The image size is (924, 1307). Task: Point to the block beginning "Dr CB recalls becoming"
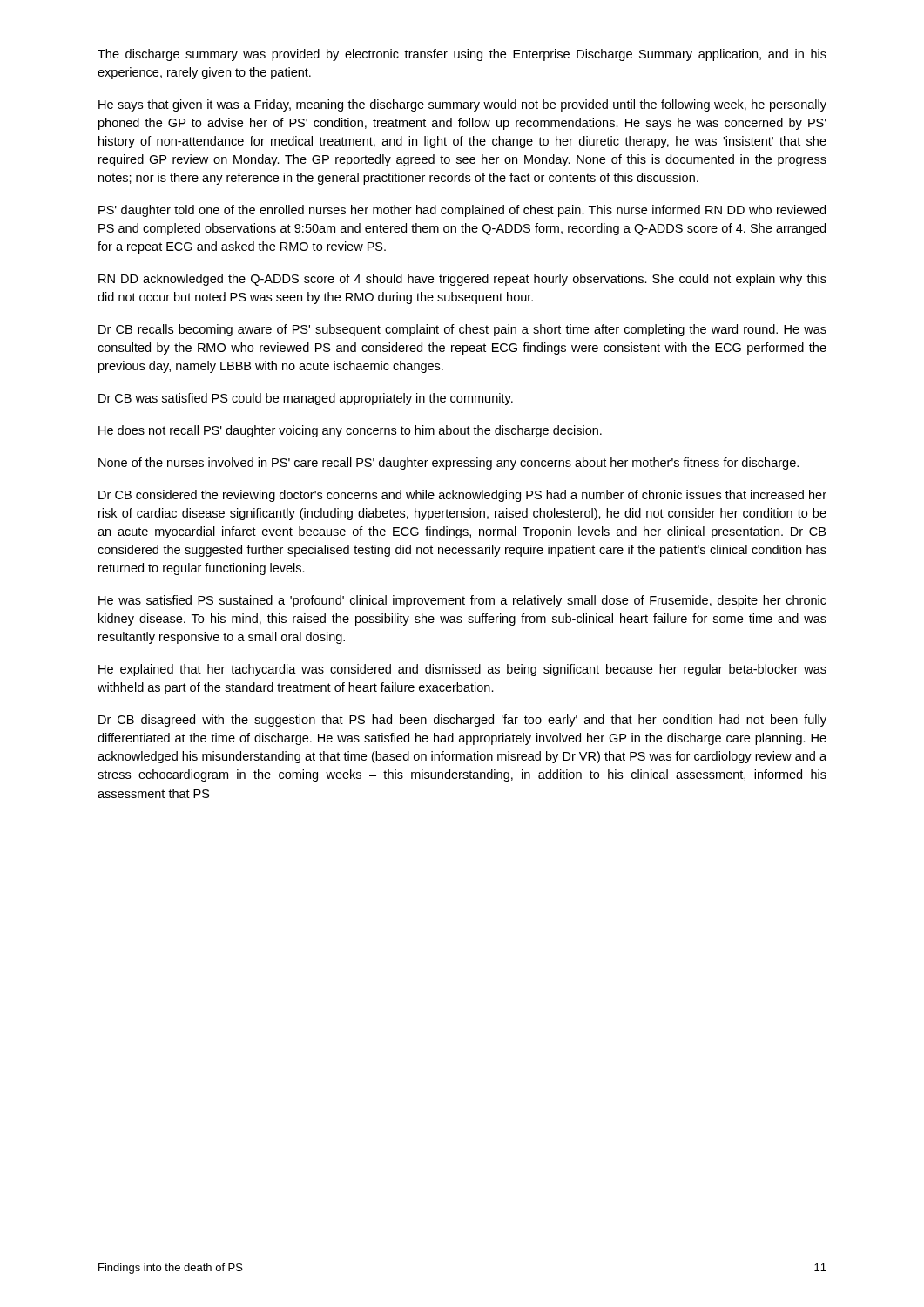(462, 348)
